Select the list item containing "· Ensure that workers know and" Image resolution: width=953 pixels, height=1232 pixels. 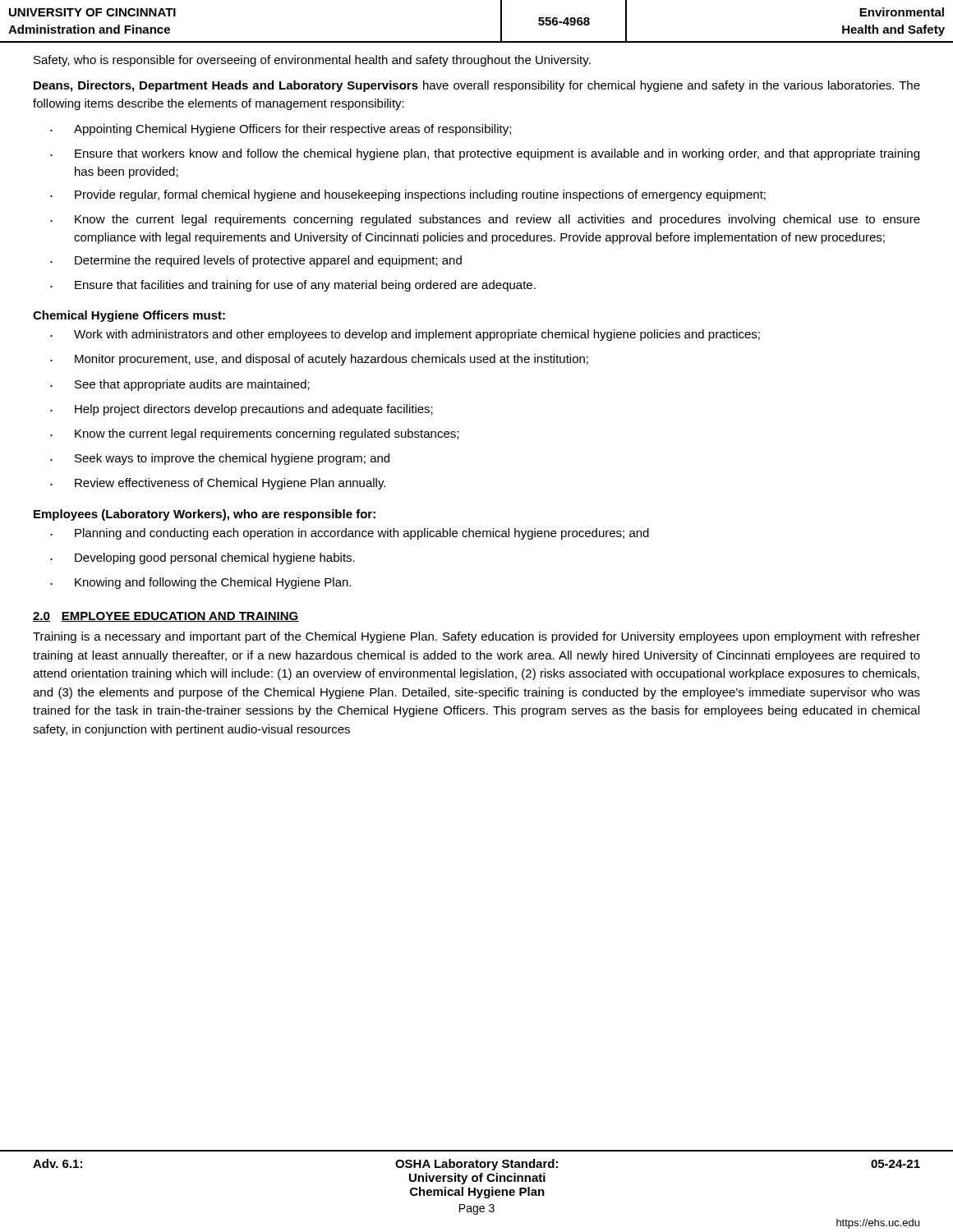(x=476, y=163)
